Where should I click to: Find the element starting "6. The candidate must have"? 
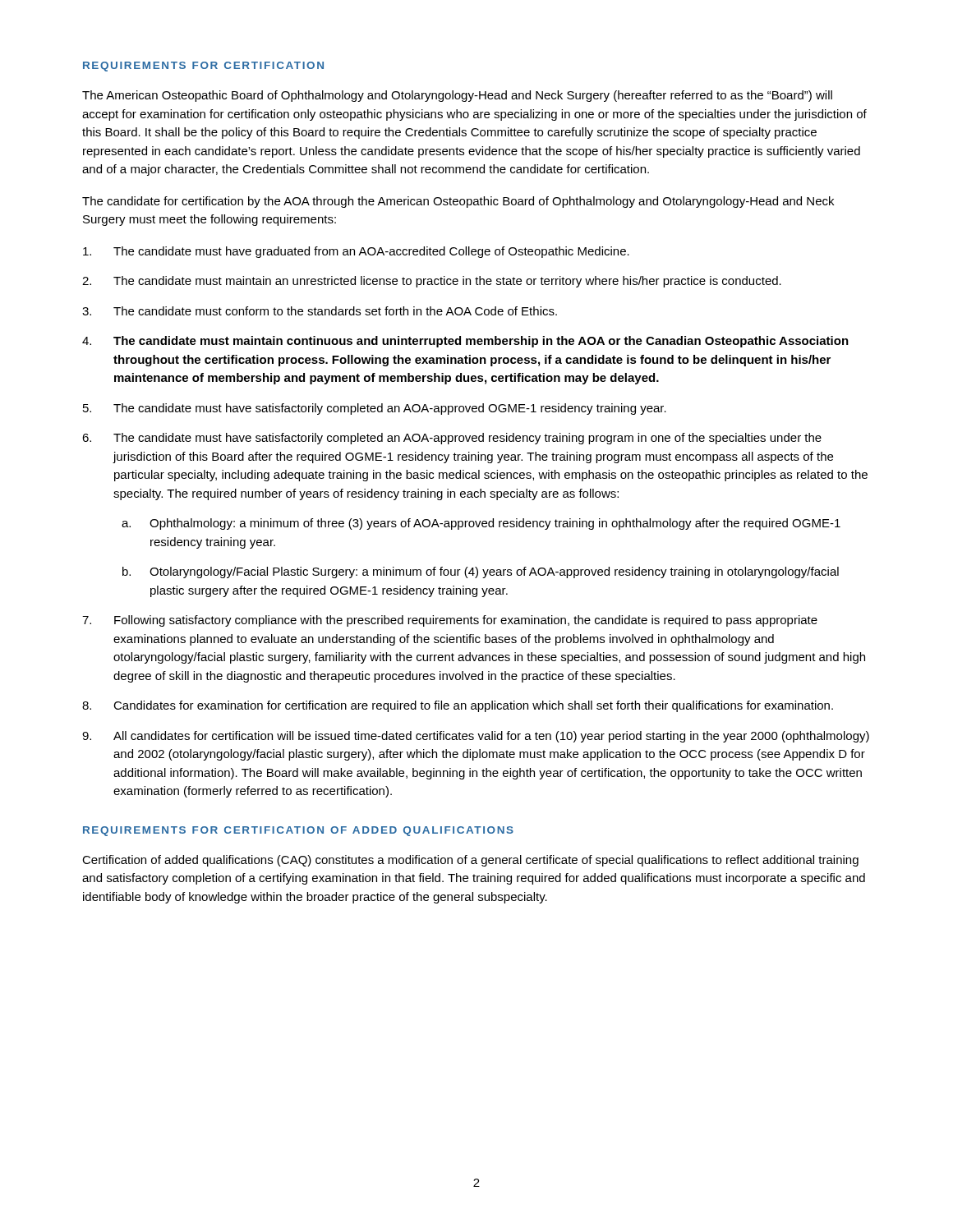[x=476, y=466]
